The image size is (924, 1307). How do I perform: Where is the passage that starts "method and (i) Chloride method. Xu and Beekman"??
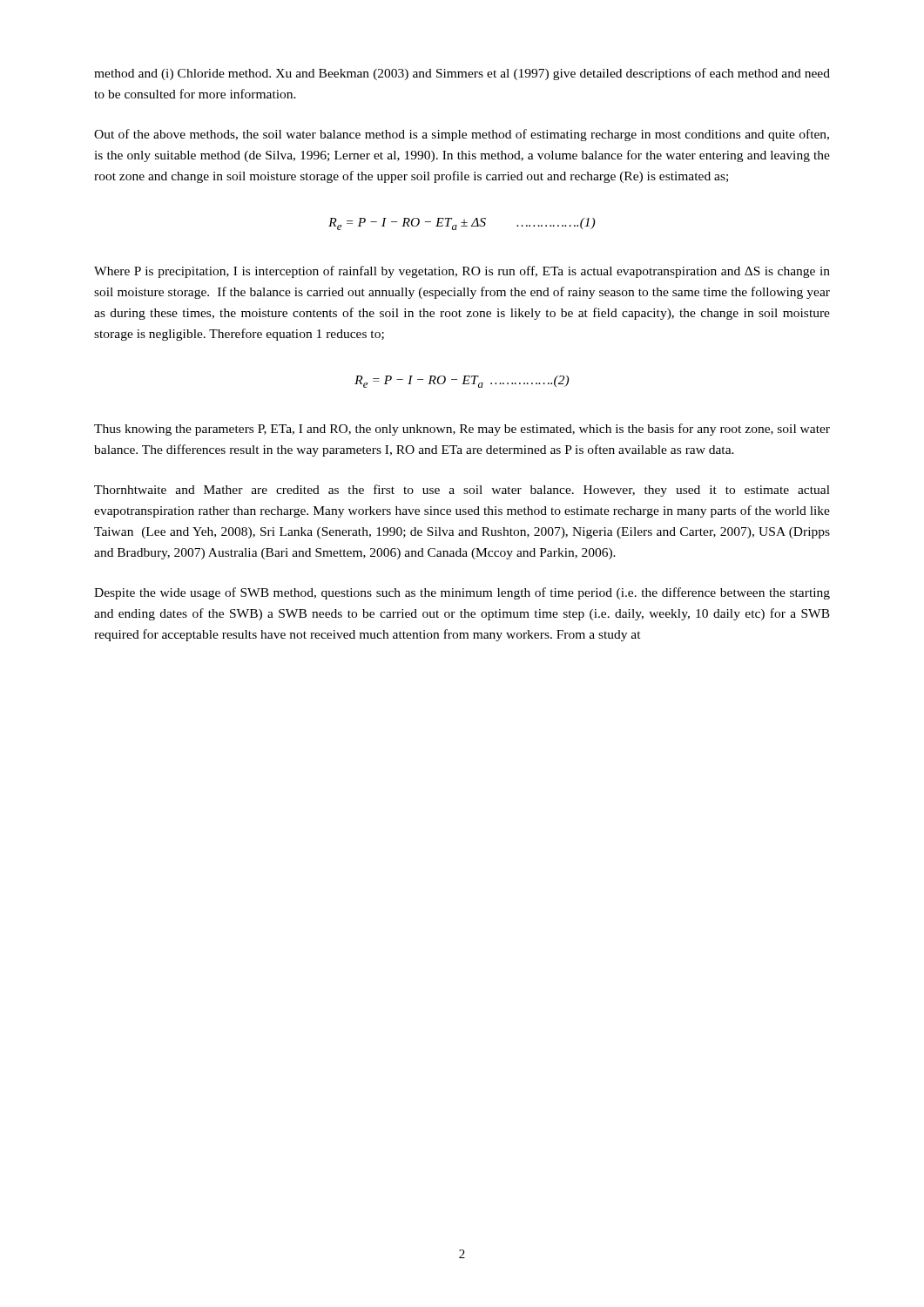[x=462, y=83]
